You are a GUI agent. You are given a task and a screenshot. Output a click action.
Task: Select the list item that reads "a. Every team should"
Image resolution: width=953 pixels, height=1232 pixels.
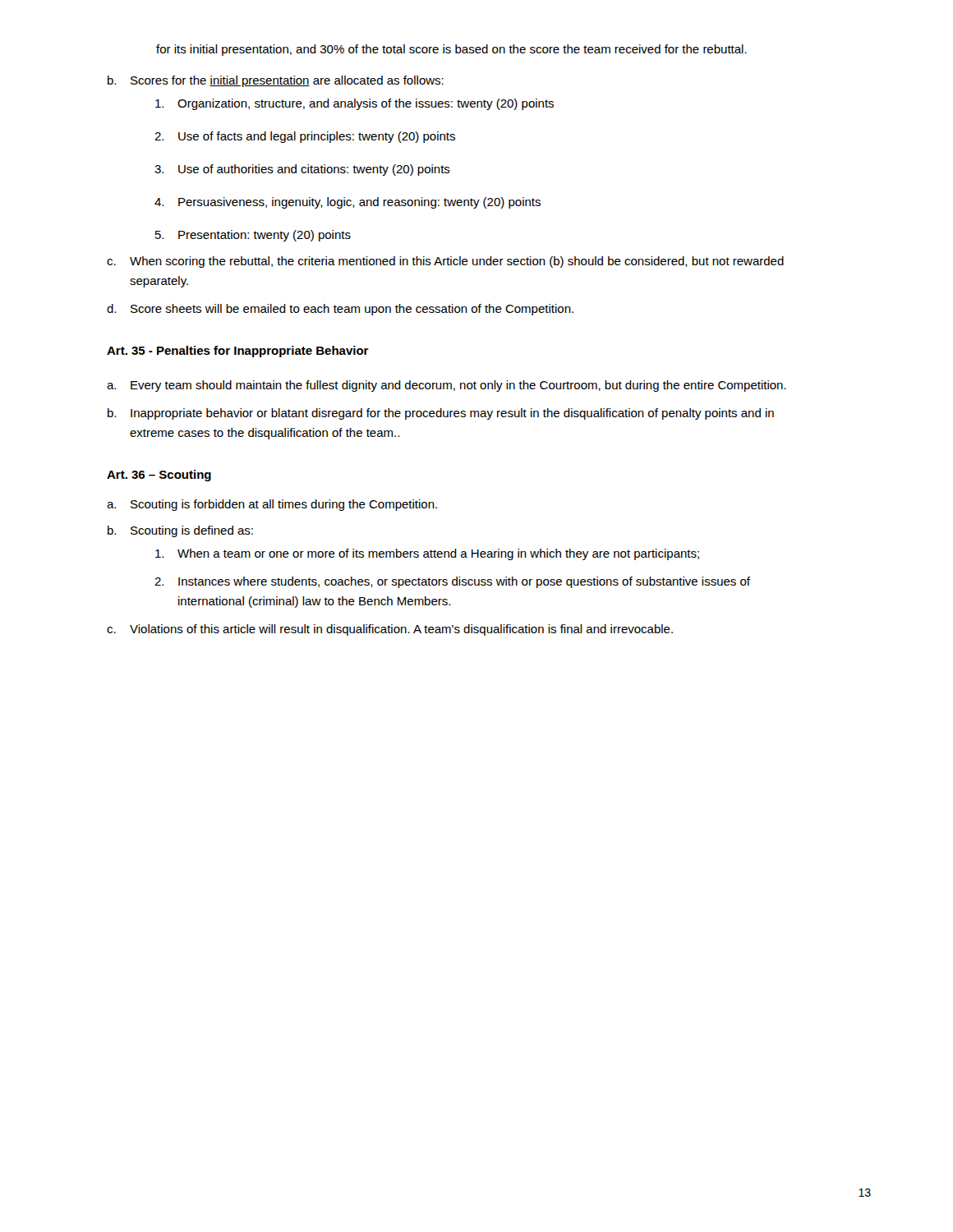tap(460, 385)
